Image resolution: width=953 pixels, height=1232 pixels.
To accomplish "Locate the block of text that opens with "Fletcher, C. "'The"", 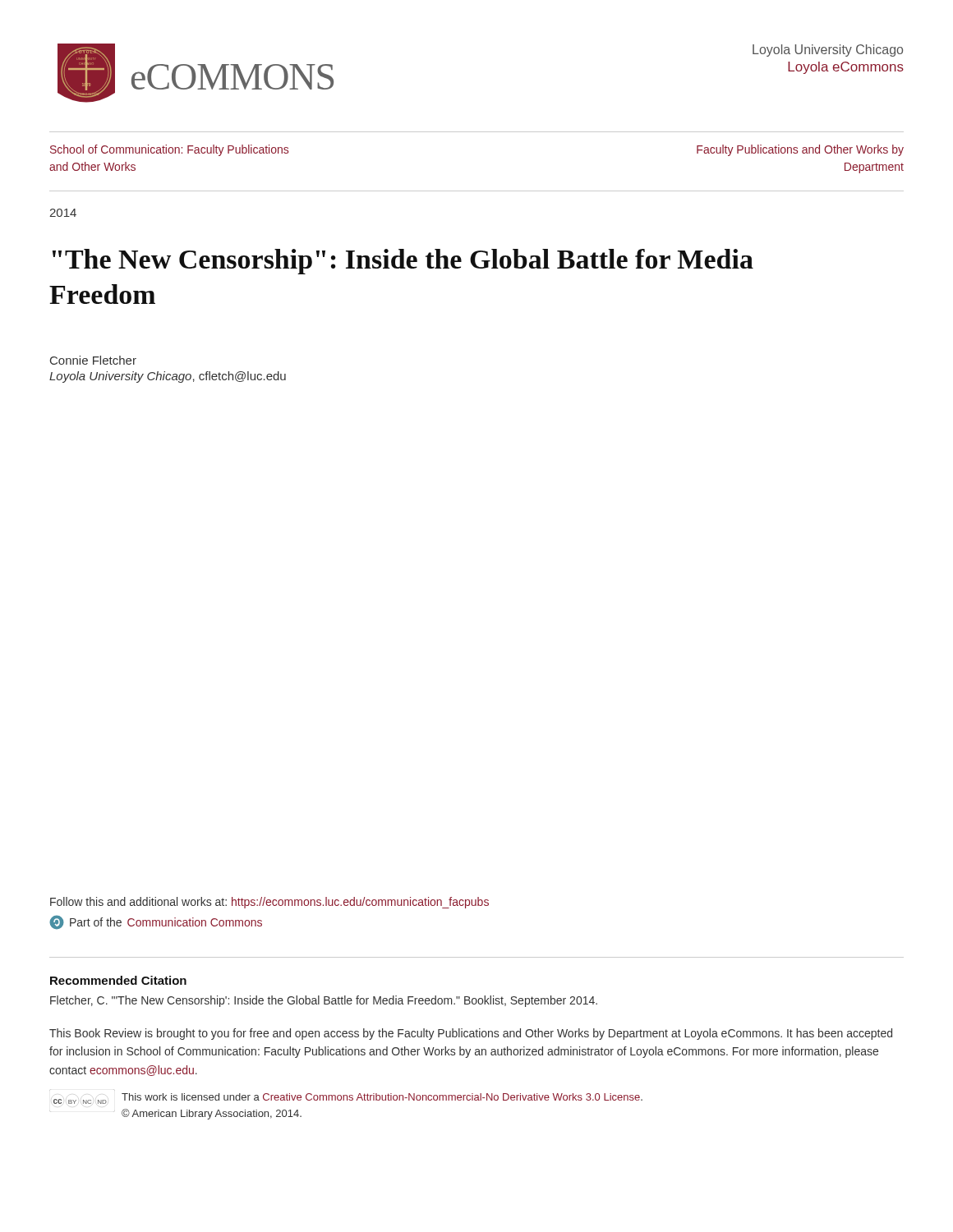I will point(324,1000).
